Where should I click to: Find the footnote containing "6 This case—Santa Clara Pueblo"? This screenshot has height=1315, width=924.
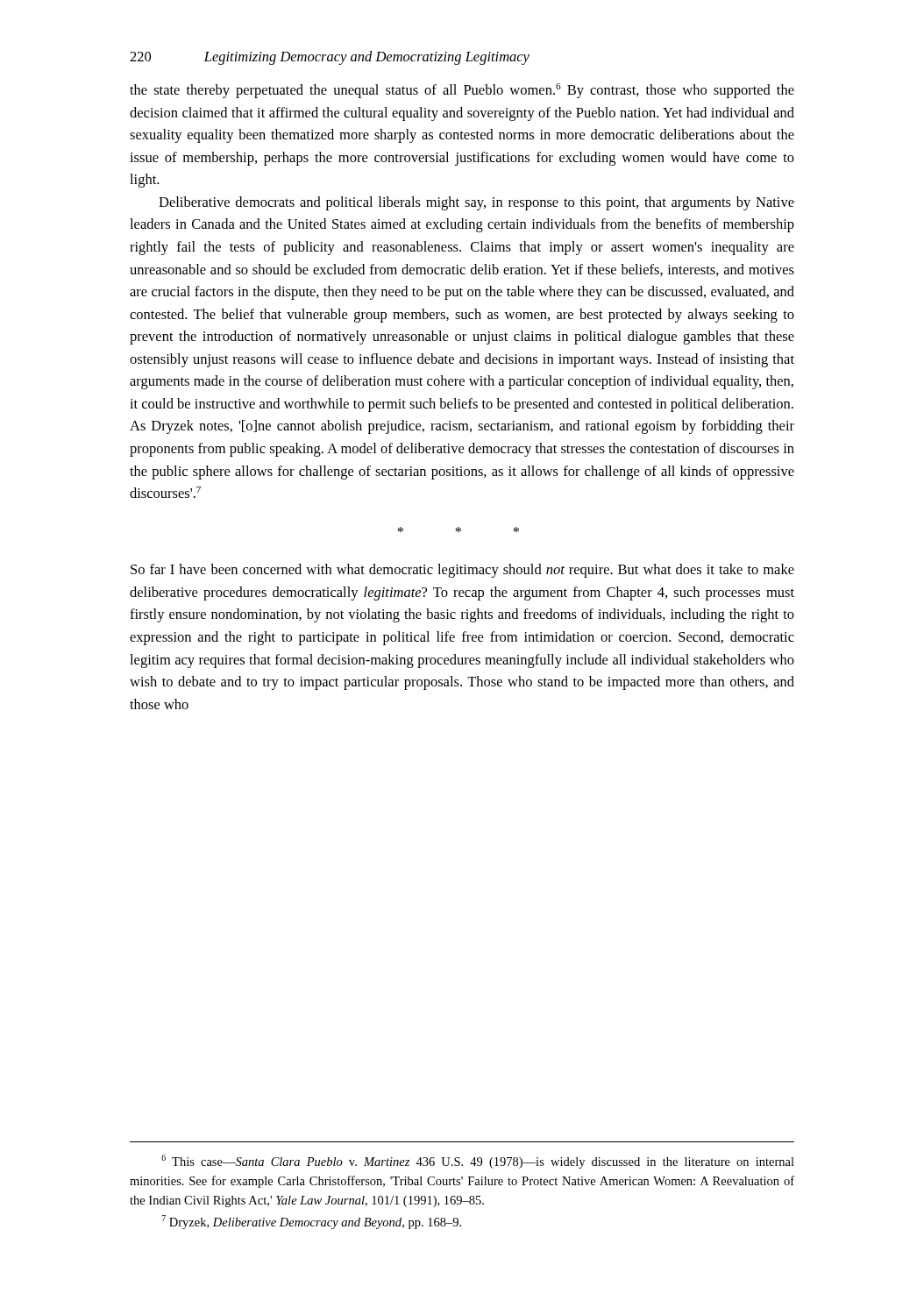[x=462, y=1180]
